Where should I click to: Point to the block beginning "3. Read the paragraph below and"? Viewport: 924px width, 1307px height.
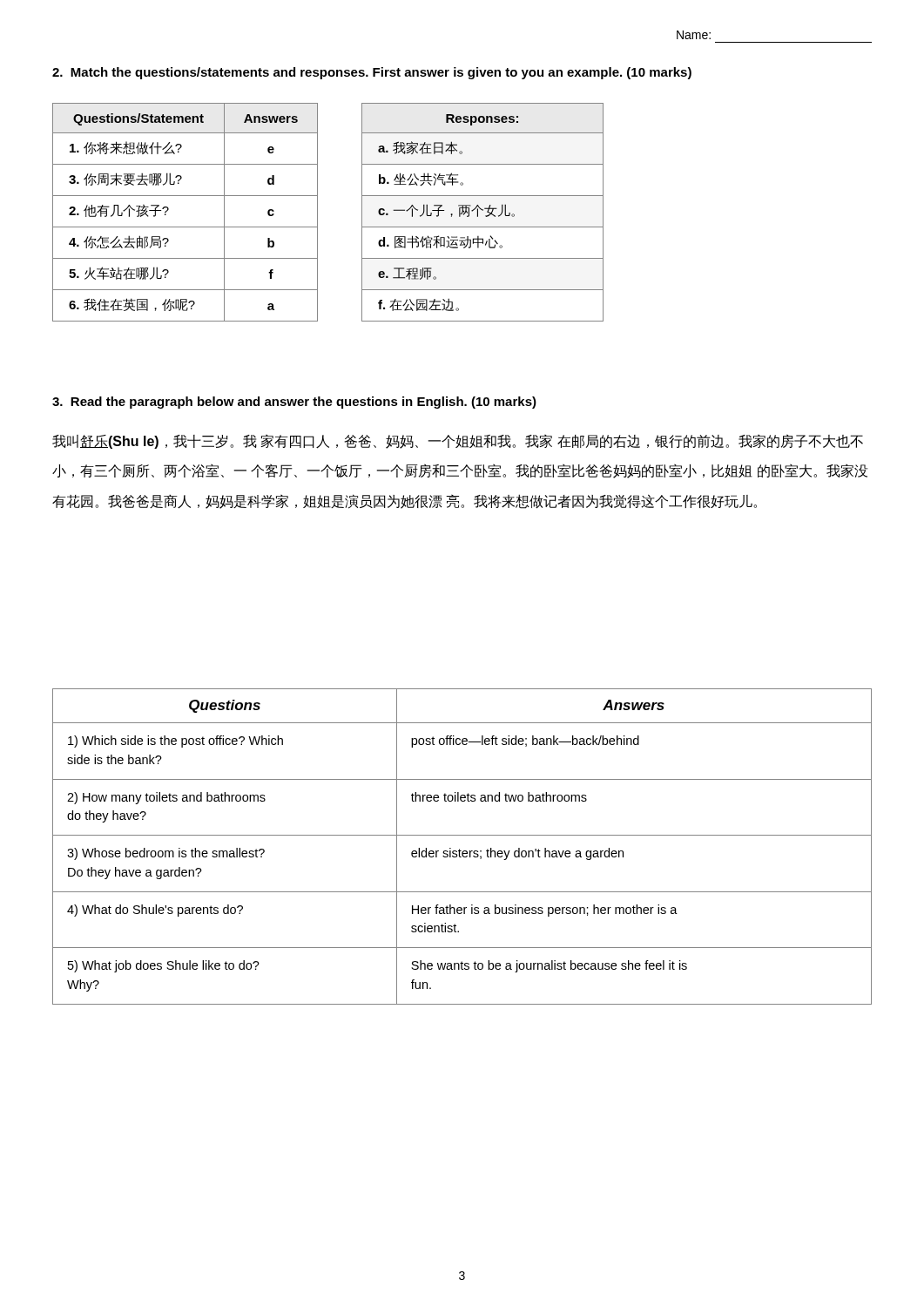(x=294, y=401)
